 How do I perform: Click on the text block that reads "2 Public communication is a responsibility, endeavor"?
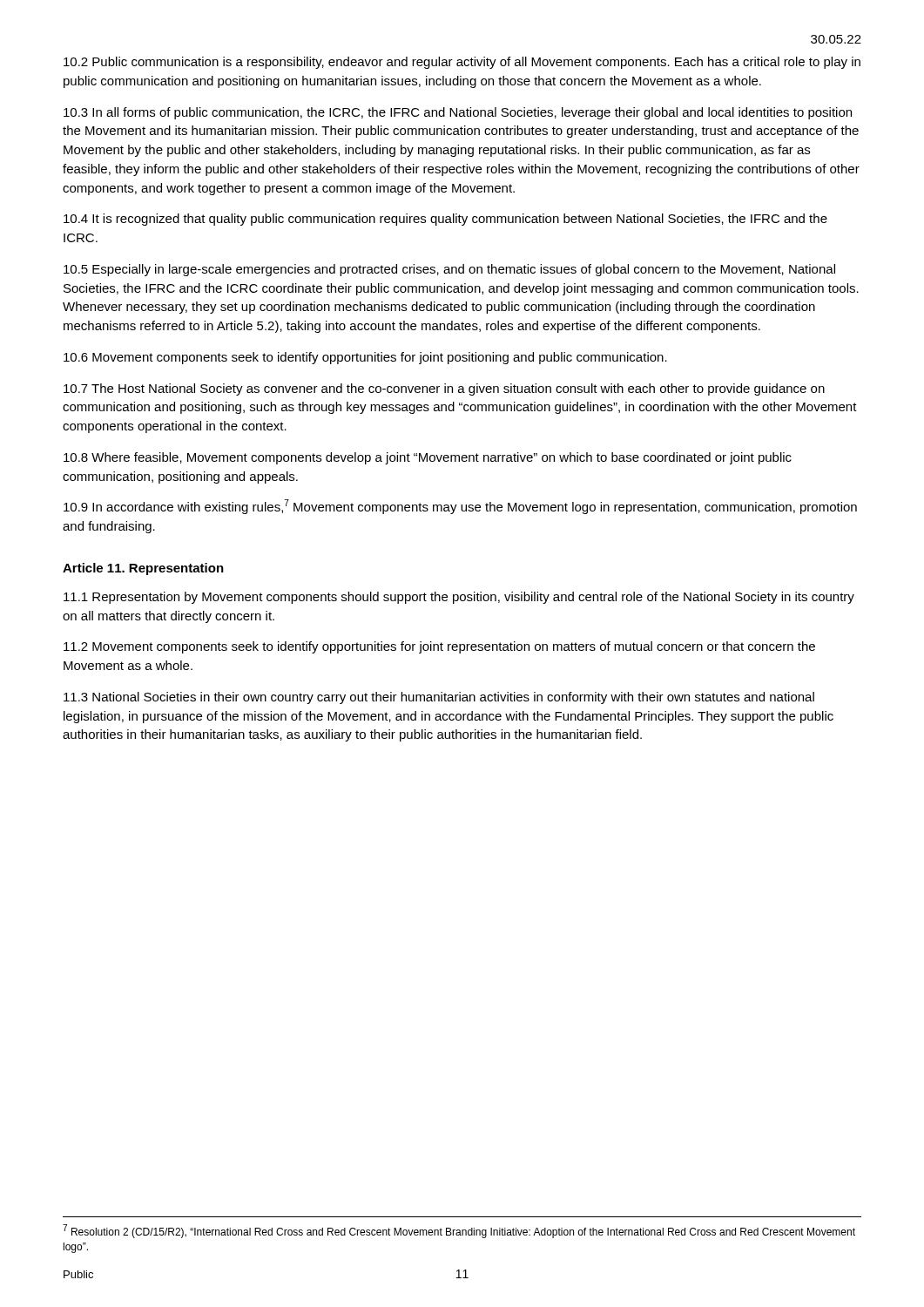click(x=462, y=71)
